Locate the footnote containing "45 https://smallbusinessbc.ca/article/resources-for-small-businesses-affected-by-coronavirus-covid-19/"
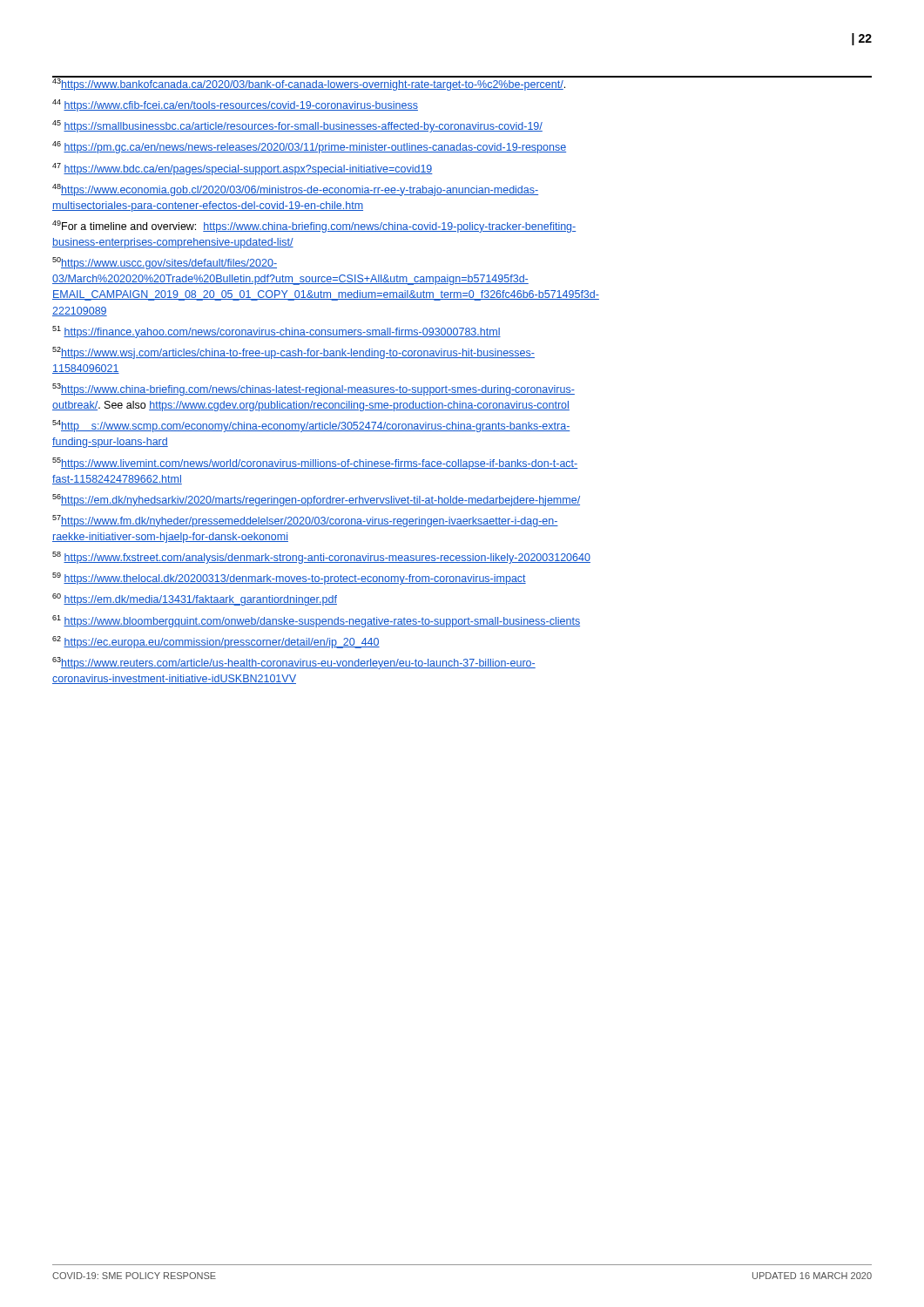 pos(297,126)
